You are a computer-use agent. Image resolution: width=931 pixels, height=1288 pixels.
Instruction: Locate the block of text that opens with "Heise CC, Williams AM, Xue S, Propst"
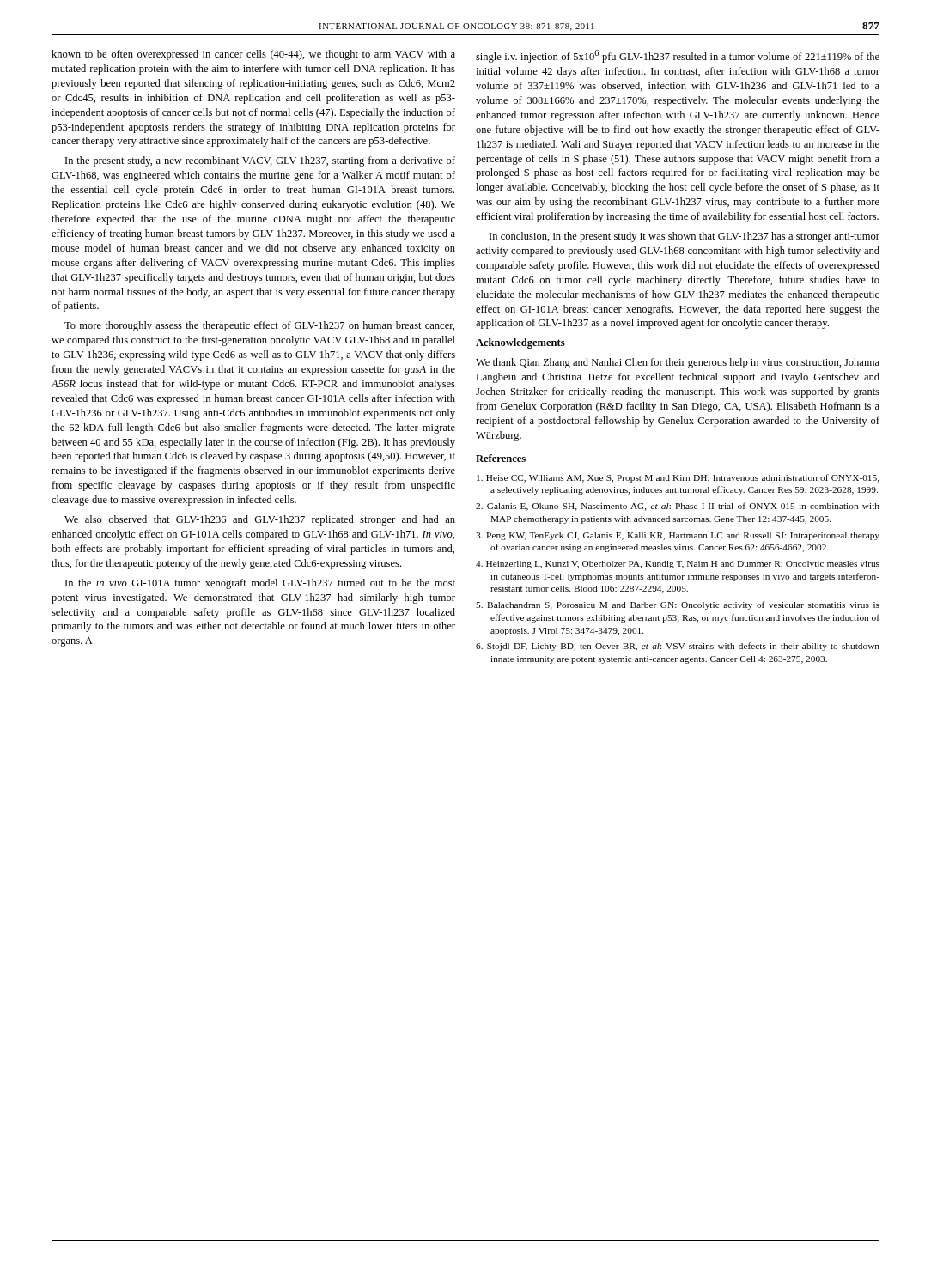(x=678, y=483)
